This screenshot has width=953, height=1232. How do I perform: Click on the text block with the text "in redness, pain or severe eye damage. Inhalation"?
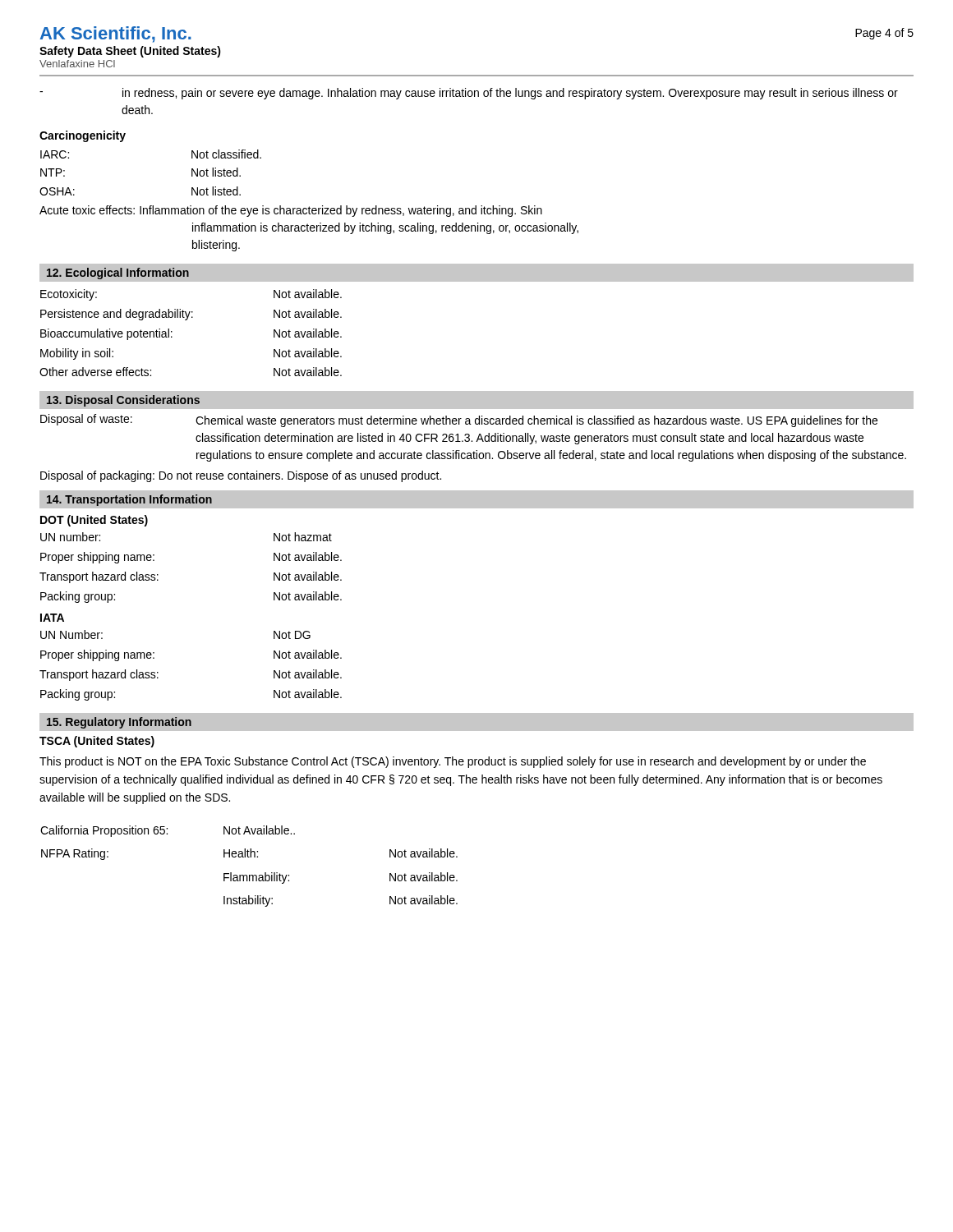476,102
